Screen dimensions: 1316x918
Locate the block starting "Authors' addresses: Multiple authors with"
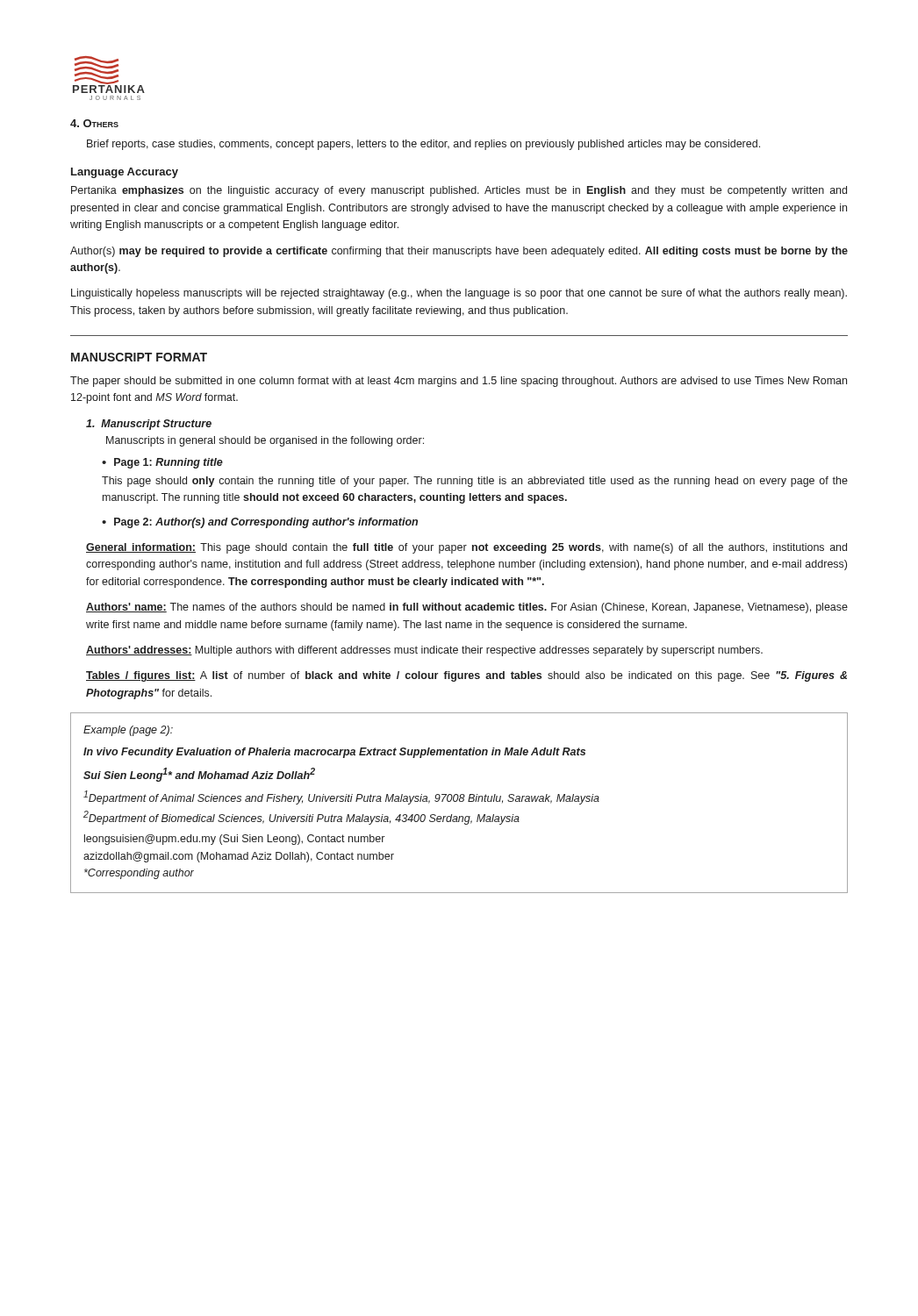pos(425,650)
